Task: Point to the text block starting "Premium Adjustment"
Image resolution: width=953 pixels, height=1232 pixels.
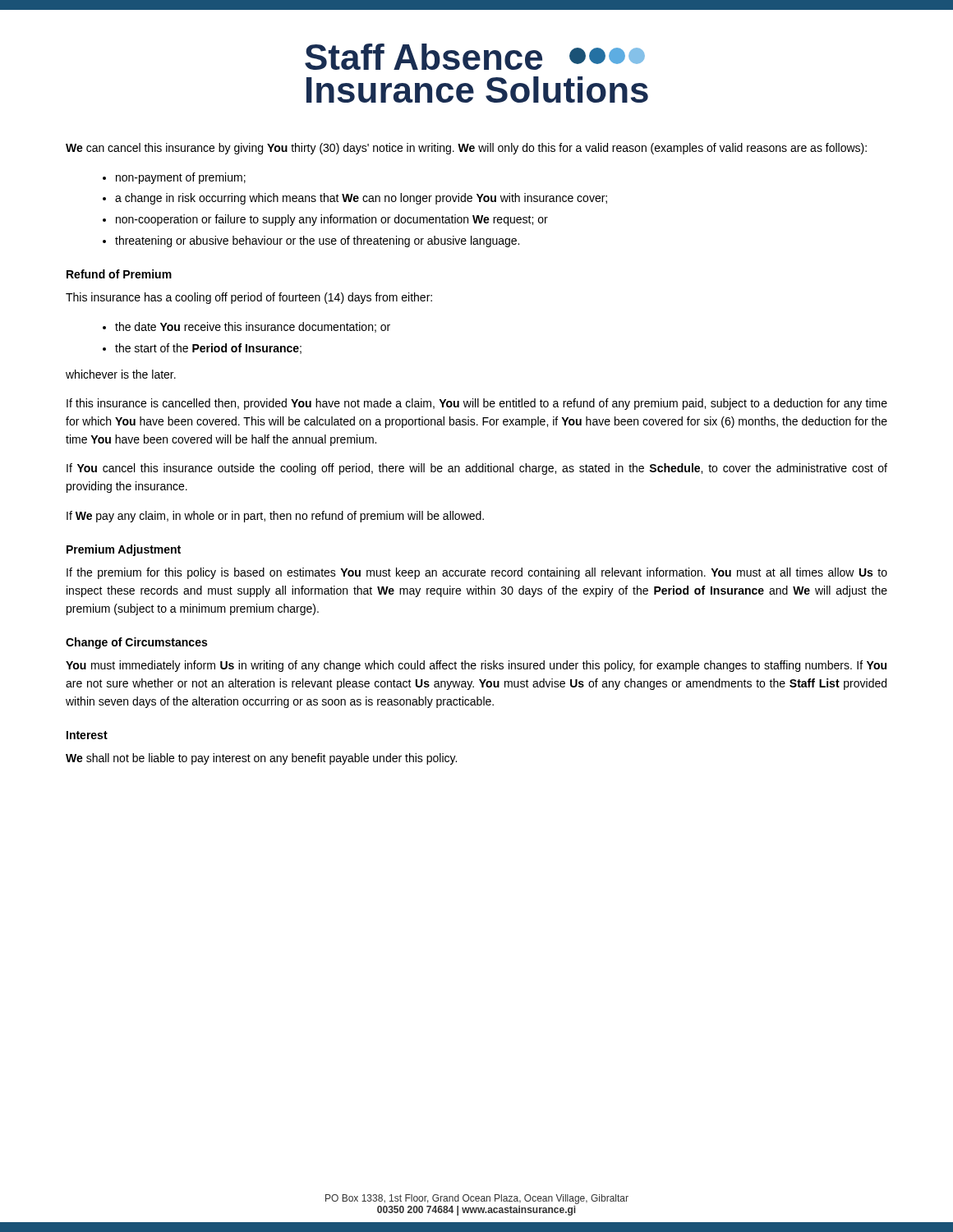Action: [123, 550]
